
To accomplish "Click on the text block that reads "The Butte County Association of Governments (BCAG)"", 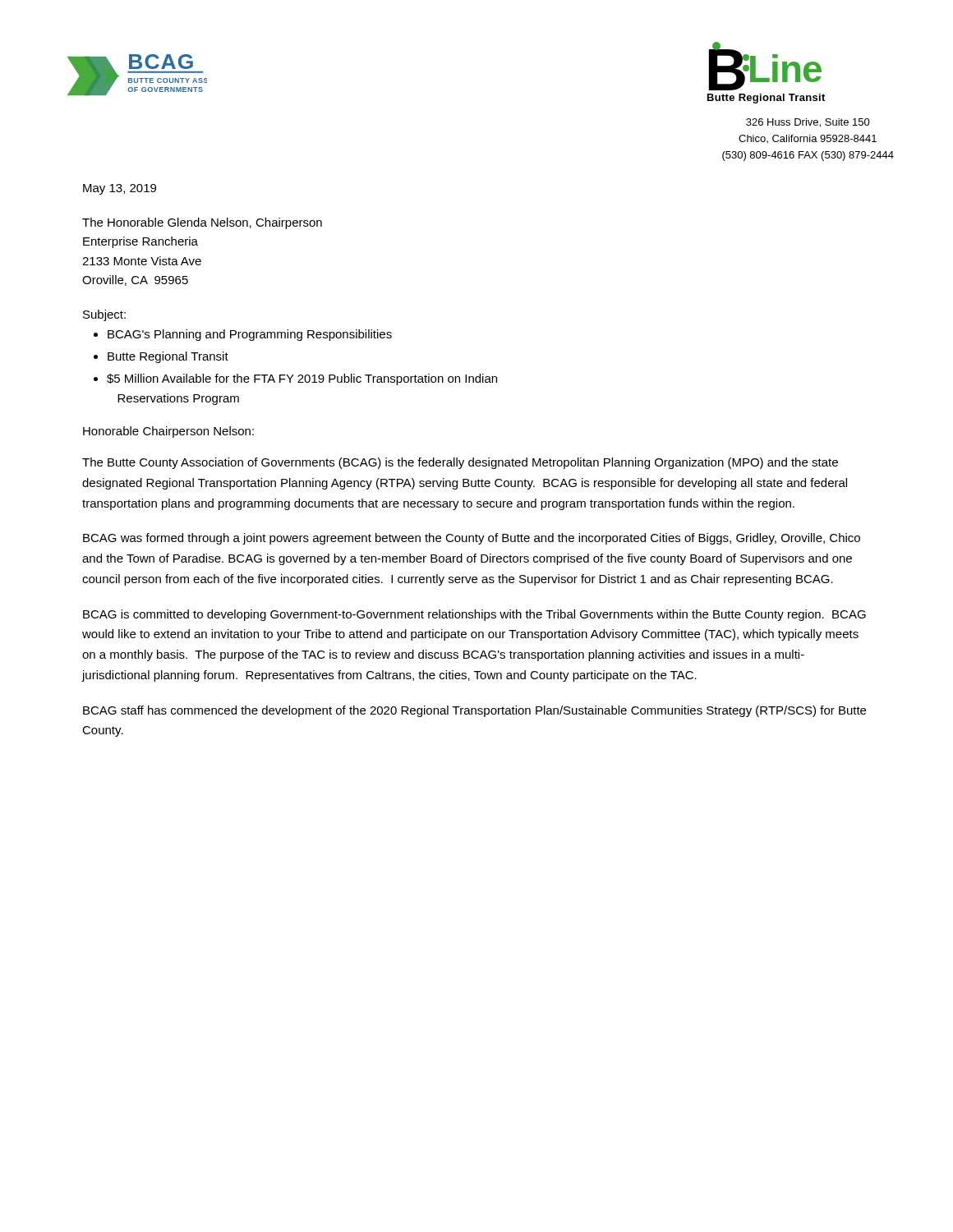I will pyautogui.click(x=465, y=482).
